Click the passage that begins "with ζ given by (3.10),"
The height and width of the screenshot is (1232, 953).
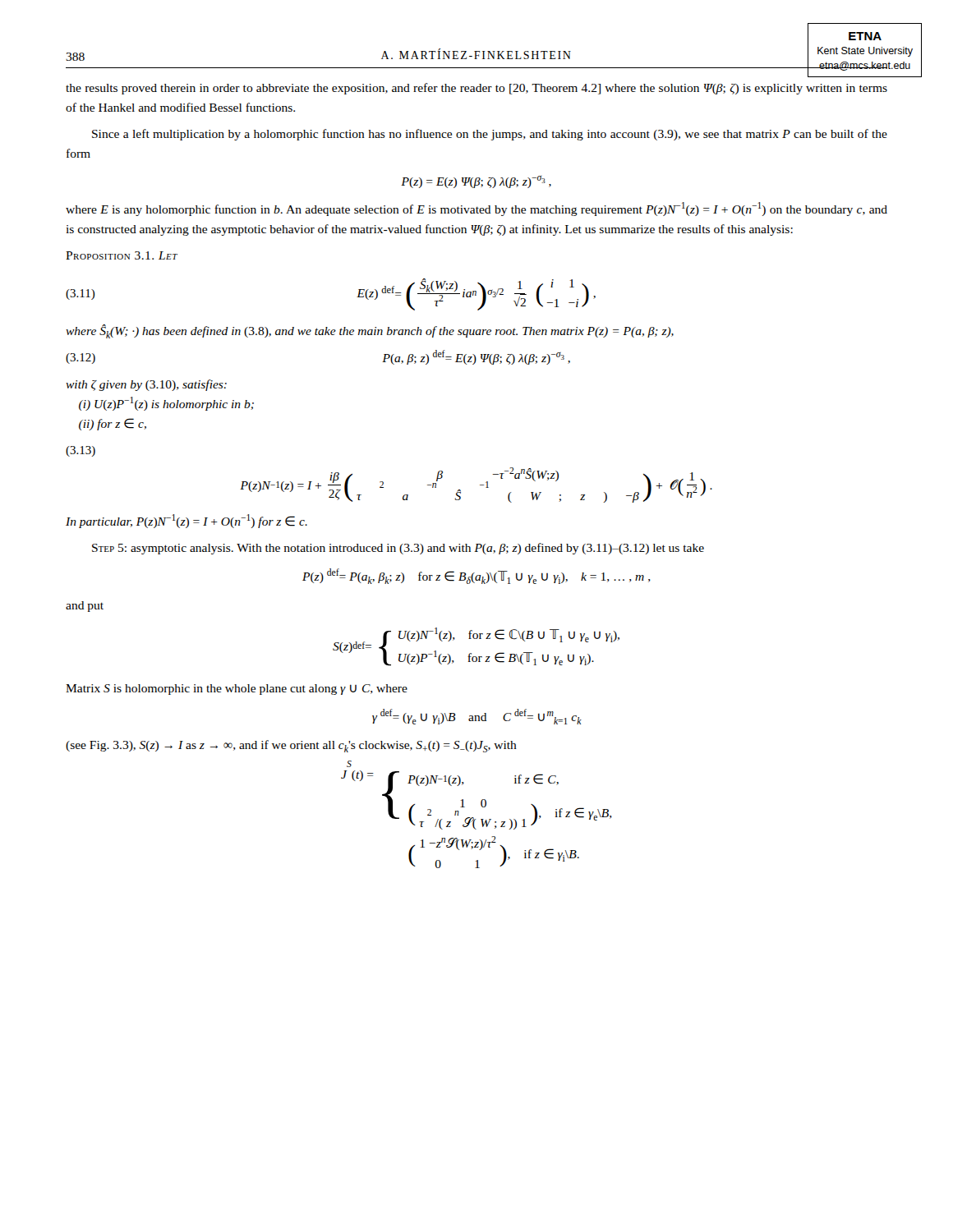(x=146, y=385)
